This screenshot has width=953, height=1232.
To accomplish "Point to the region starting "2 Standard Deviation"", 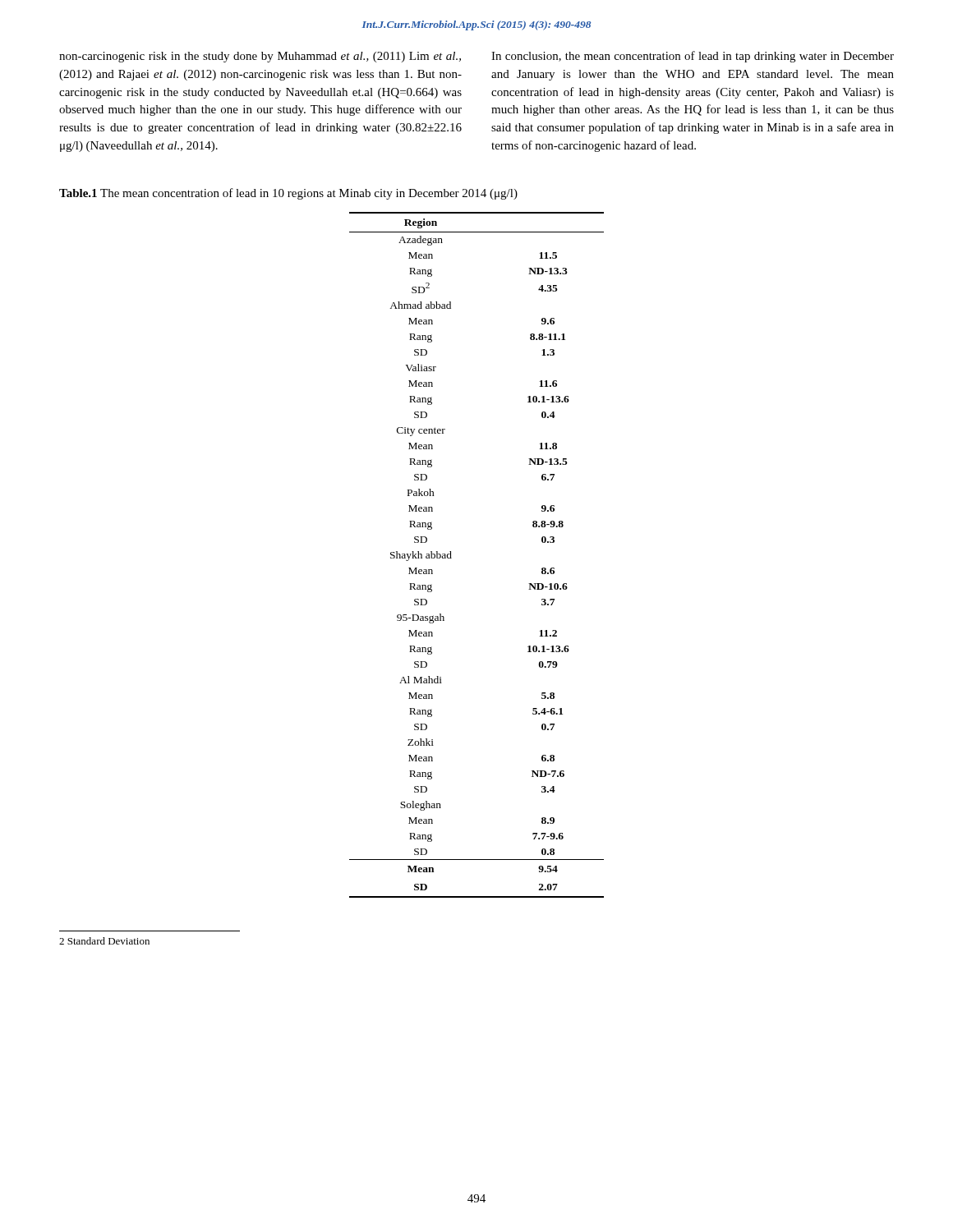I will point(105,941).
